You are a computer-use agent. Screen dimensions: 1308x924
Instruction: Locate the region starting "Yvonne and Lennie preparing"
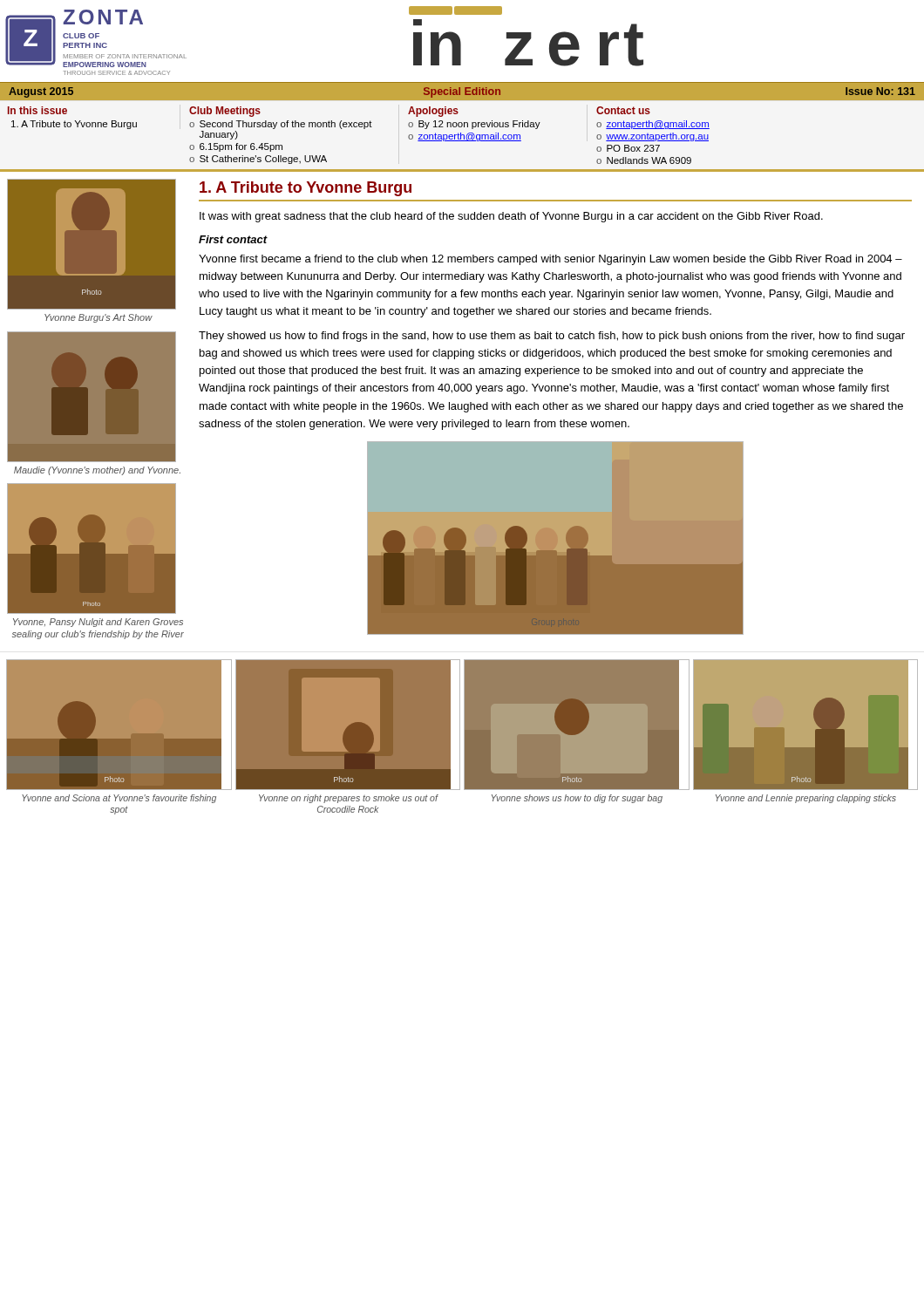click(x=805, y=797)
